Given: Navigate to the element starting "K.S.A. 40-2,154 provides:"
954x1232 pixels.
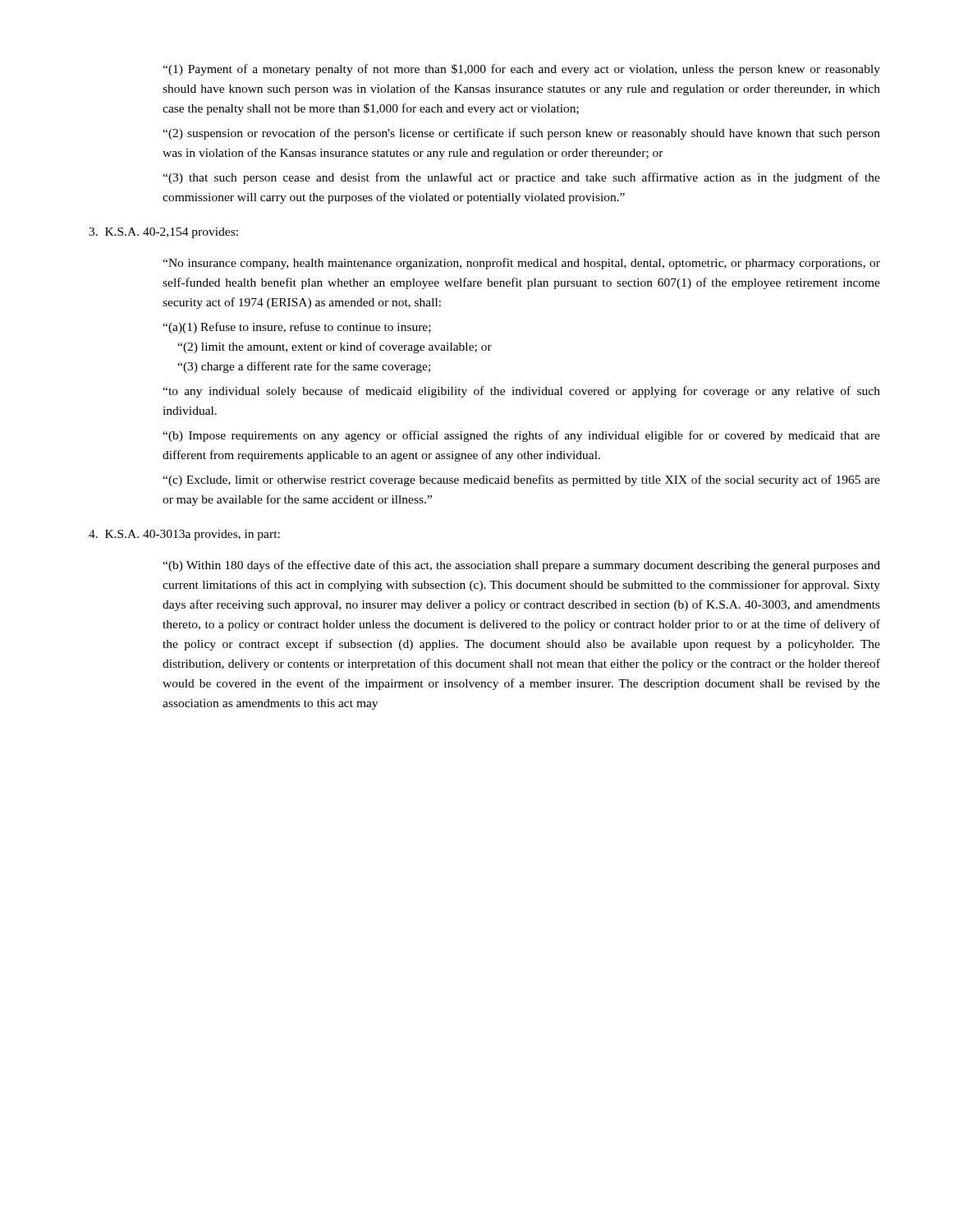Looking at the screenshot, I should tap(164, 231).
